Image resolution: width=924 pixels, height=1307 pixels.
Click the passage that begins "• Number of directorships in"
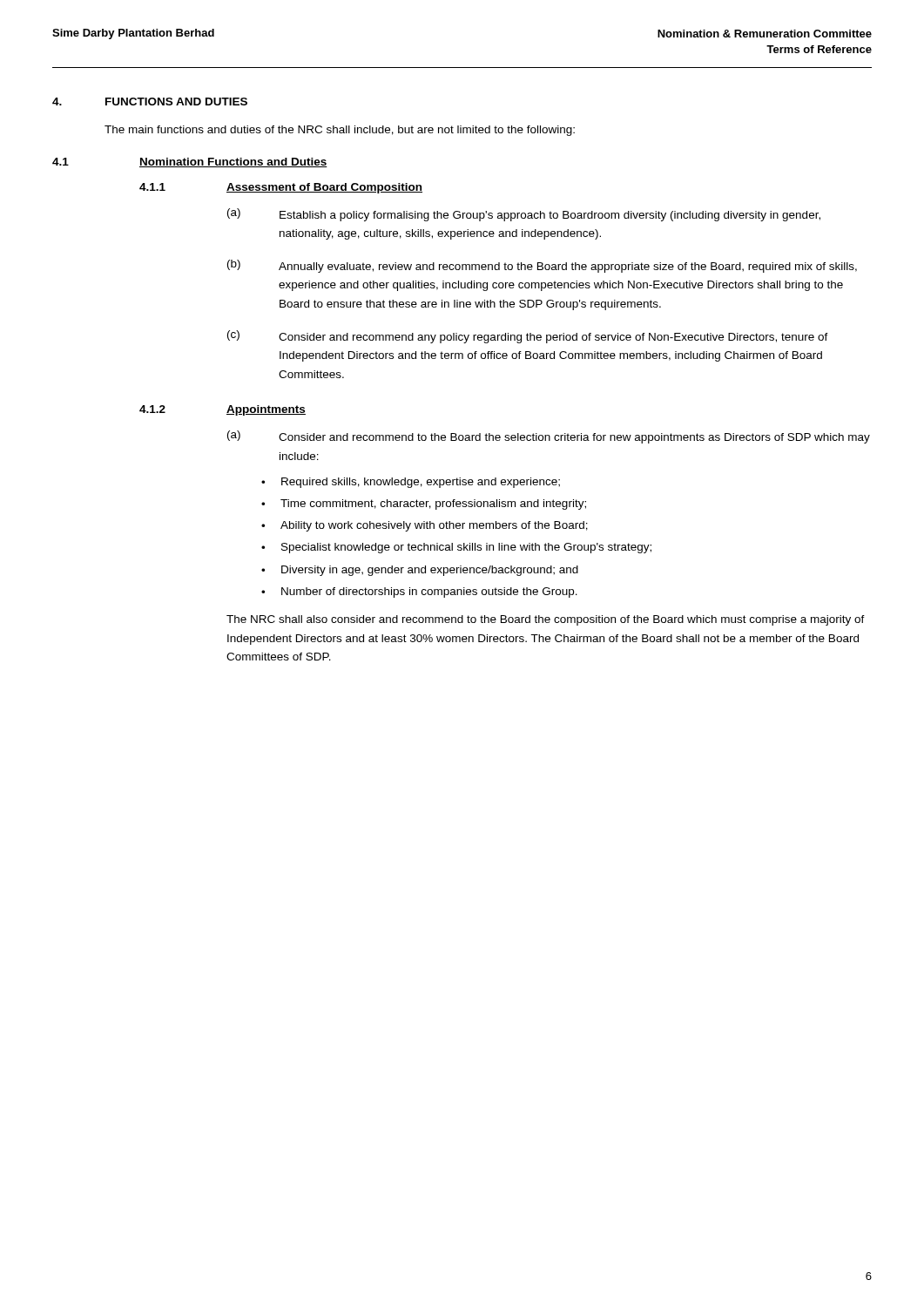click(567, 592)
